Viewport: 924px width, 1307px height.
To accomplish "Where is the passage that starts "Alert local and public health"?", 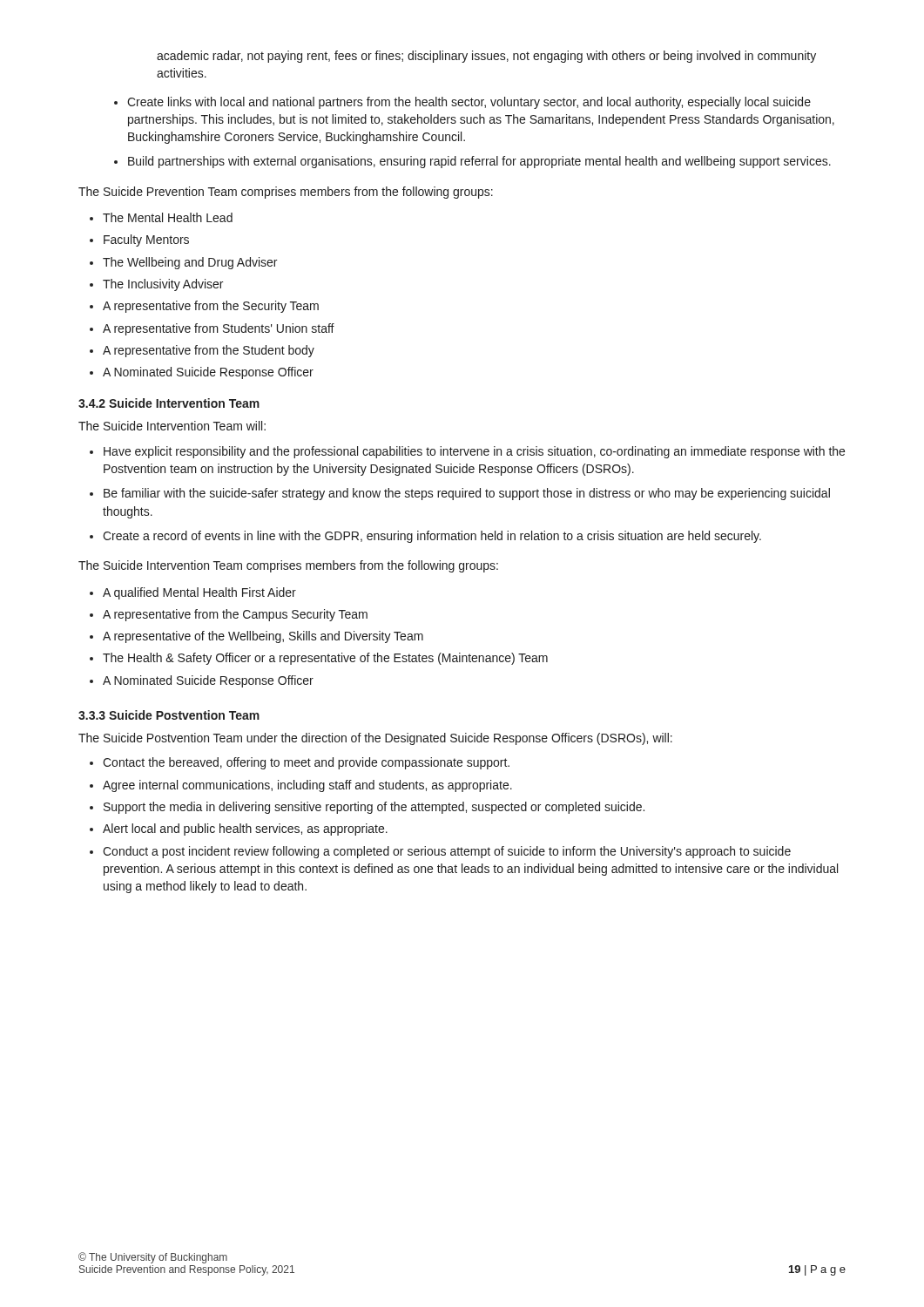I will (245, 829).
